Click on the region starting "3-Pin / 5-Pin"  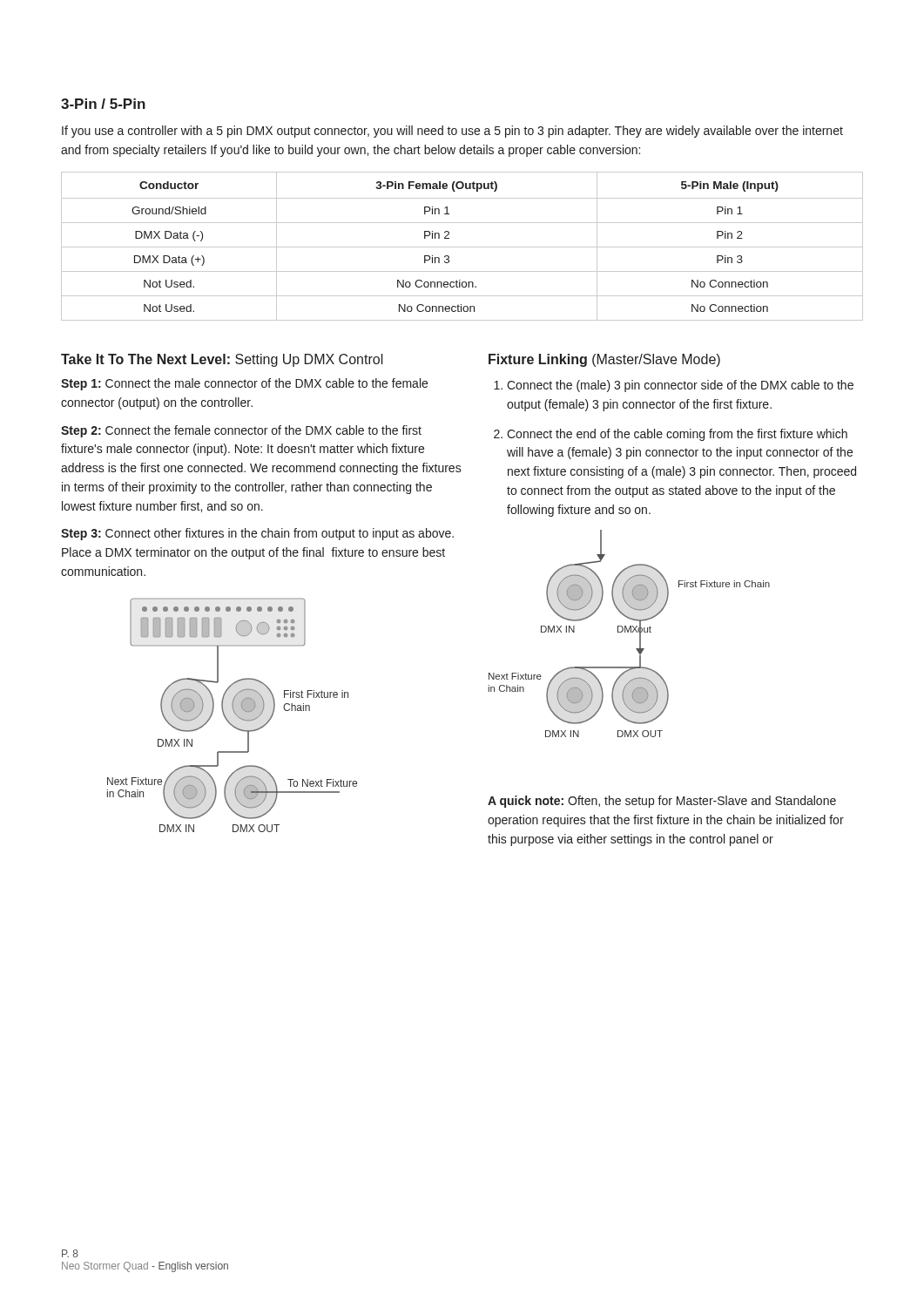103,104
